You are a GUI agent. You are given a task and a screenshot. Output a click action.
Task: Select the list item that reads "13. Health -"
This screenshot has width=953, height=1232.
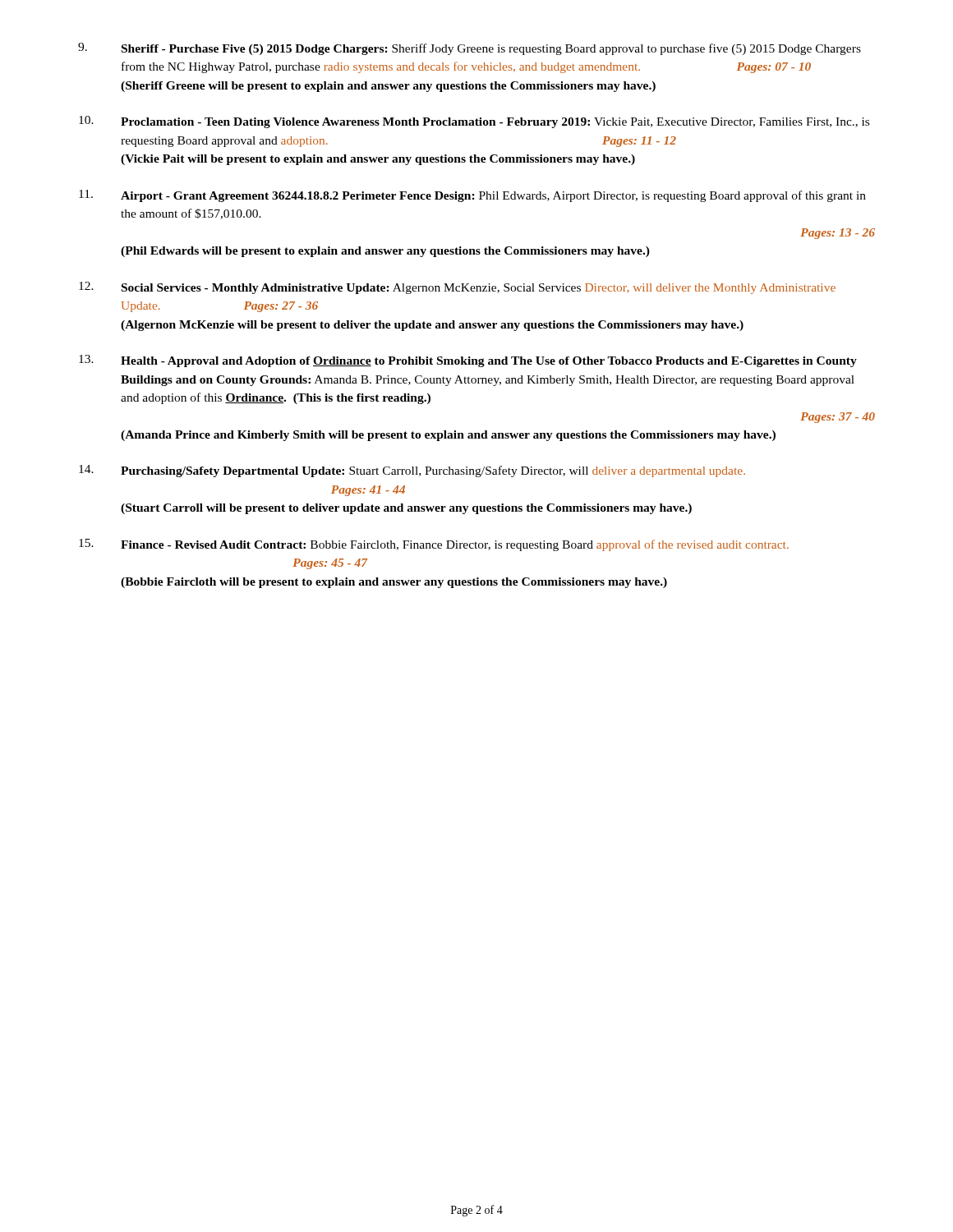[468, 361]
